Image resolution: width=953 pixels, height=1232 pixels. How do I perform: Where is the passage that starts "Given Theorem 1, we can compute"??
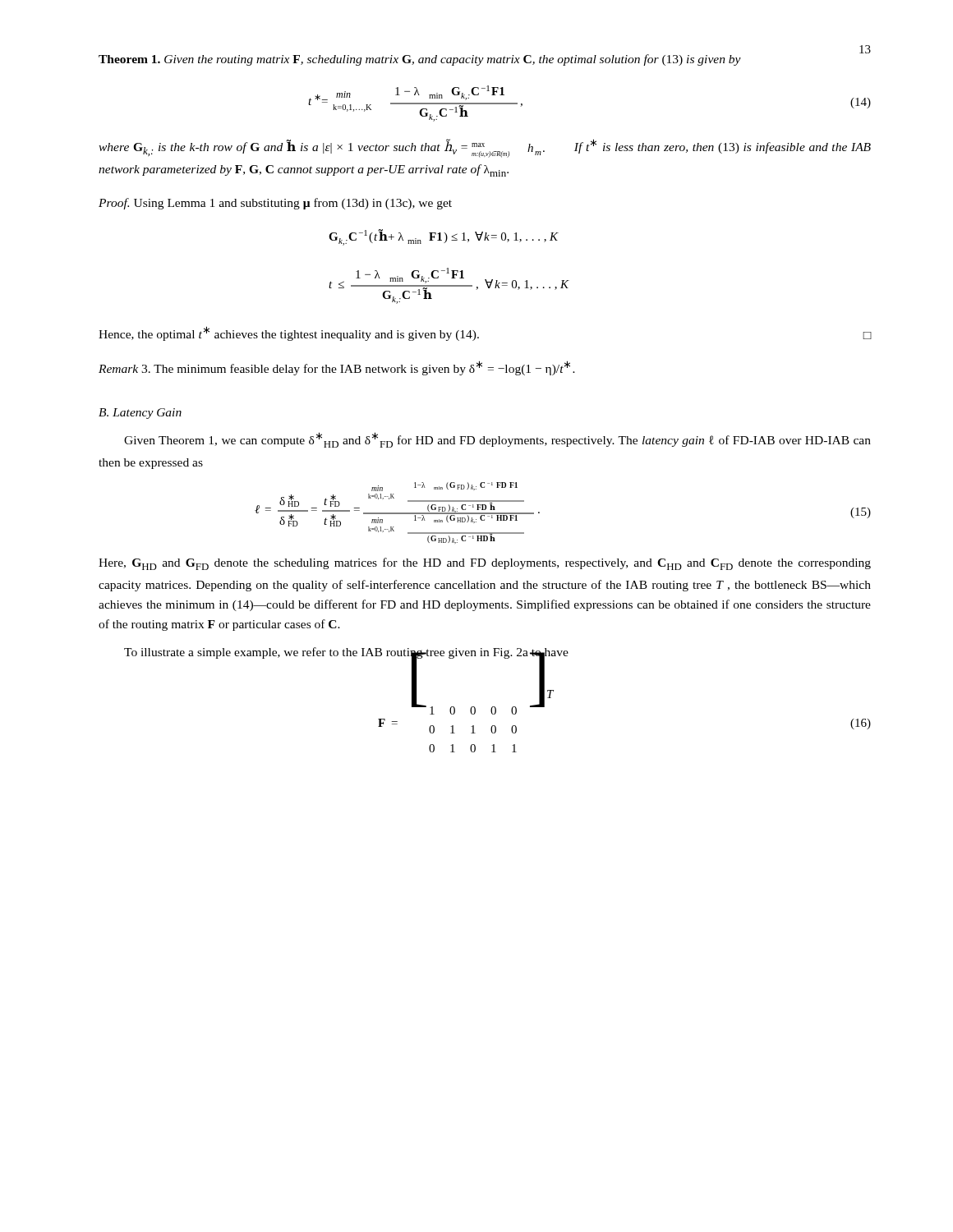pyautogui.click(x=485, y=449)
